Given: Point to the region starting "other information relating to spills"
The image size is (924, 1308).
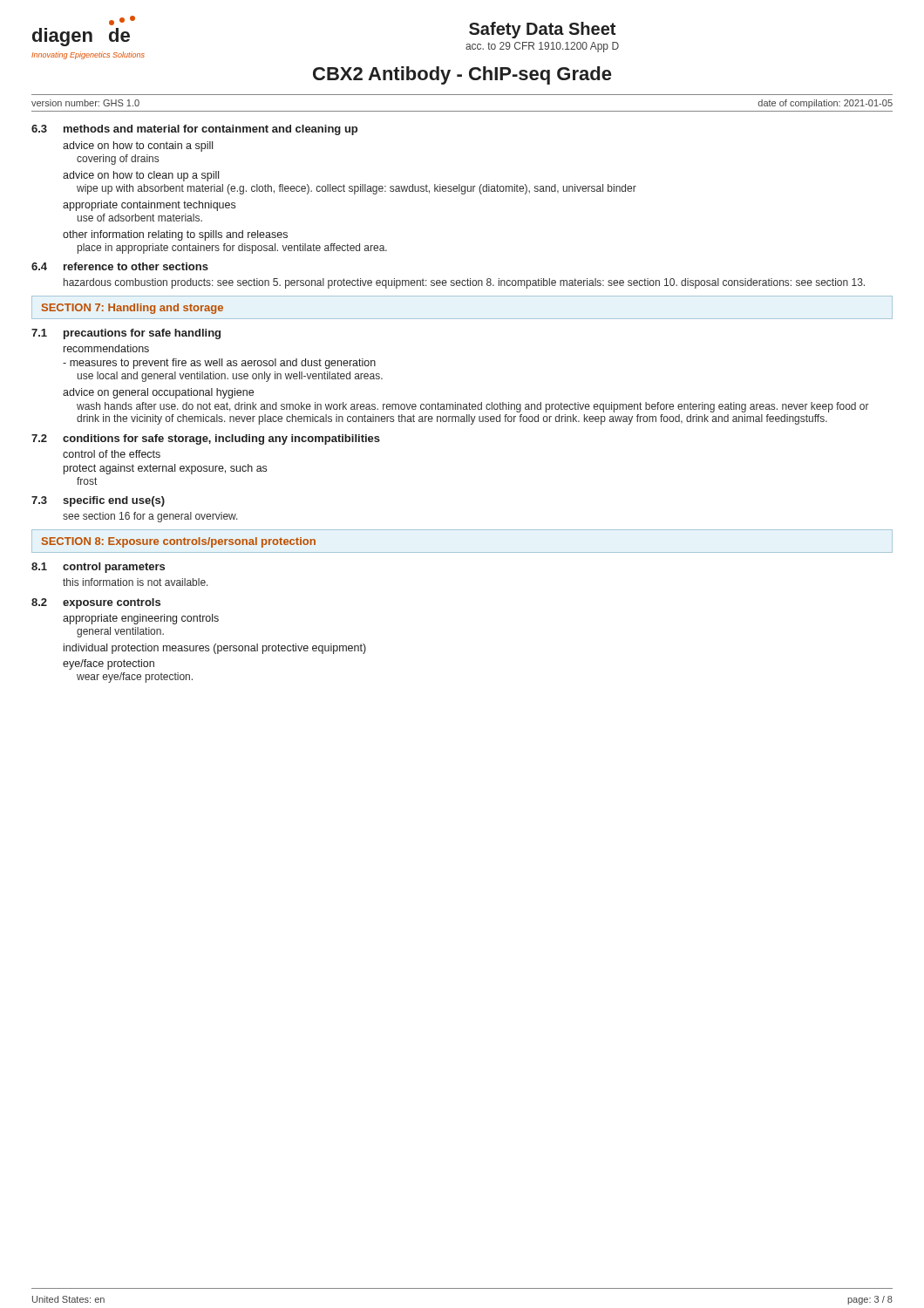Looking at the screenshot, I should tap(175, 235).
